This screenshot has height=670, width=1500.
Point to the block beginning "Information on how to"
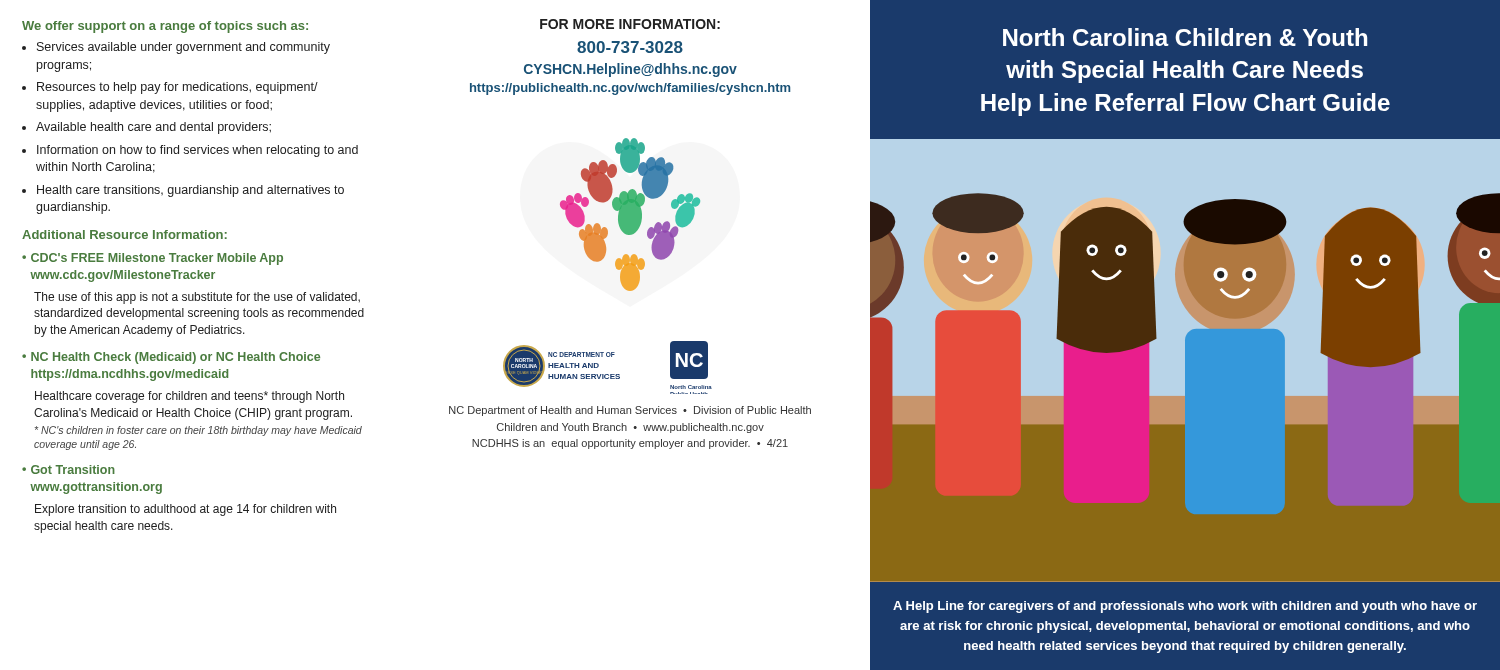197,158
